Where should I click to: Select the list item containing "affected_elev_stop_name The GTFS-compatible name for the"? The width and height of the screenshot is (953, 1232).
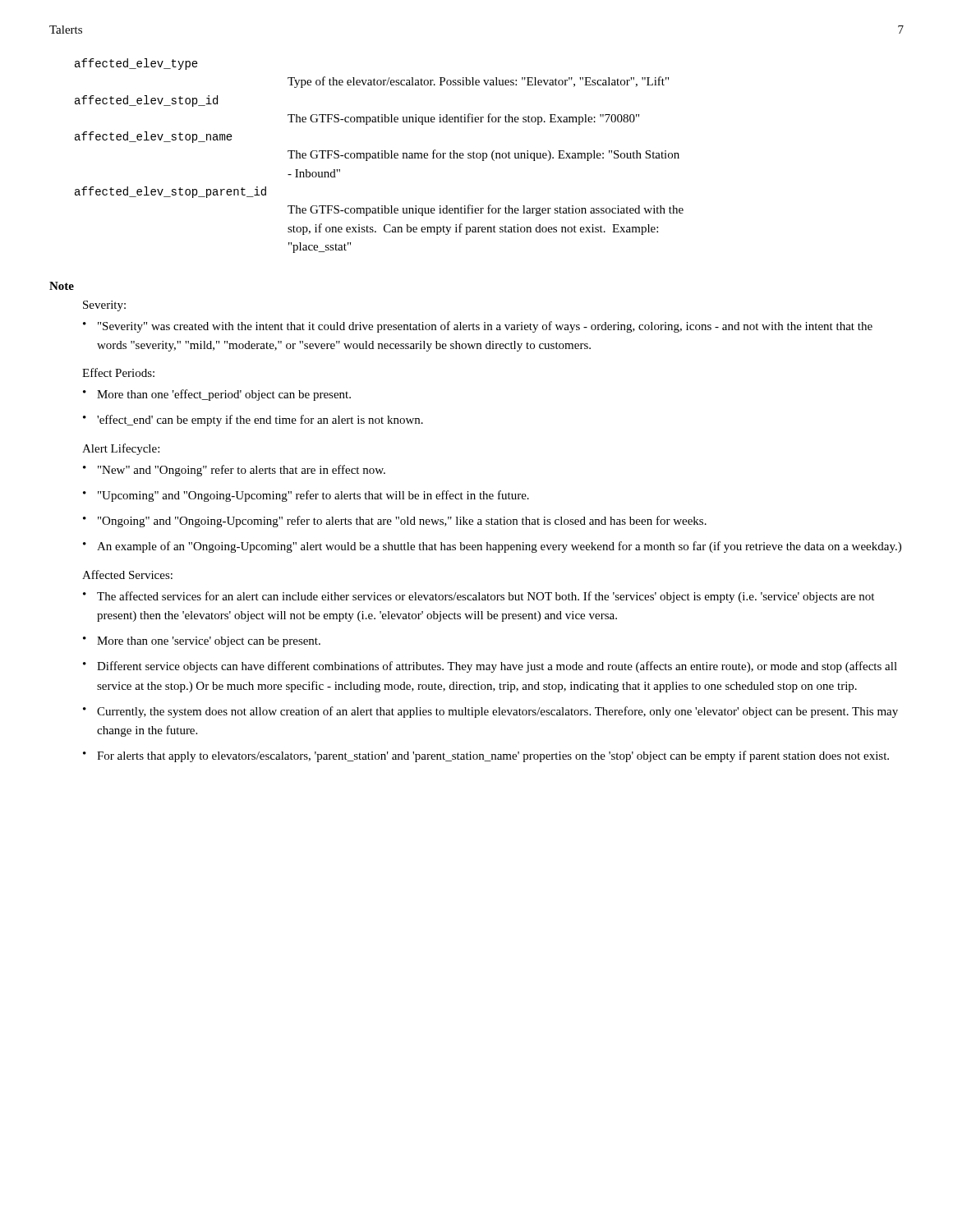click(476, 156)
